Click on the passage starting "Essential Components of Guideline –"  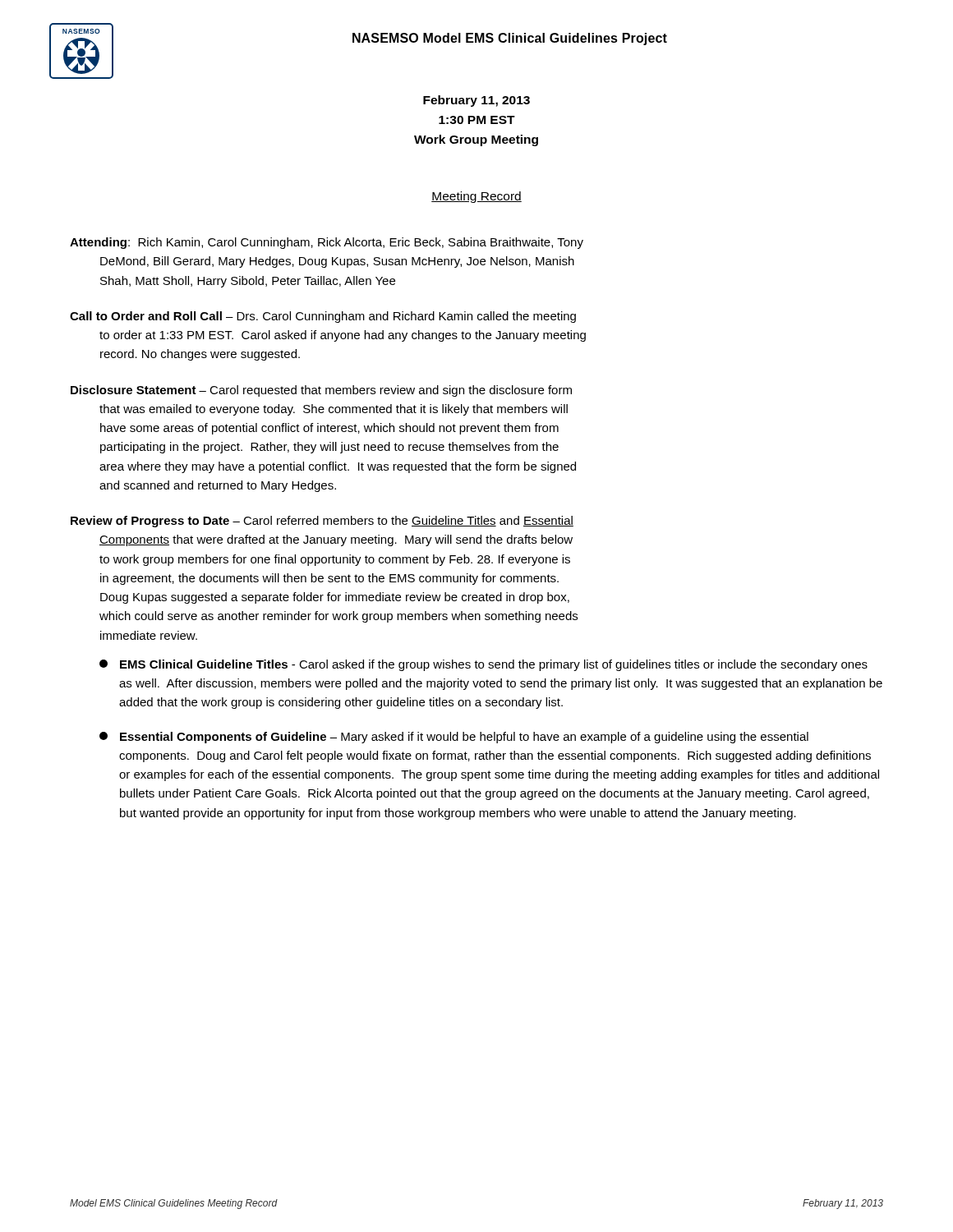491,774
